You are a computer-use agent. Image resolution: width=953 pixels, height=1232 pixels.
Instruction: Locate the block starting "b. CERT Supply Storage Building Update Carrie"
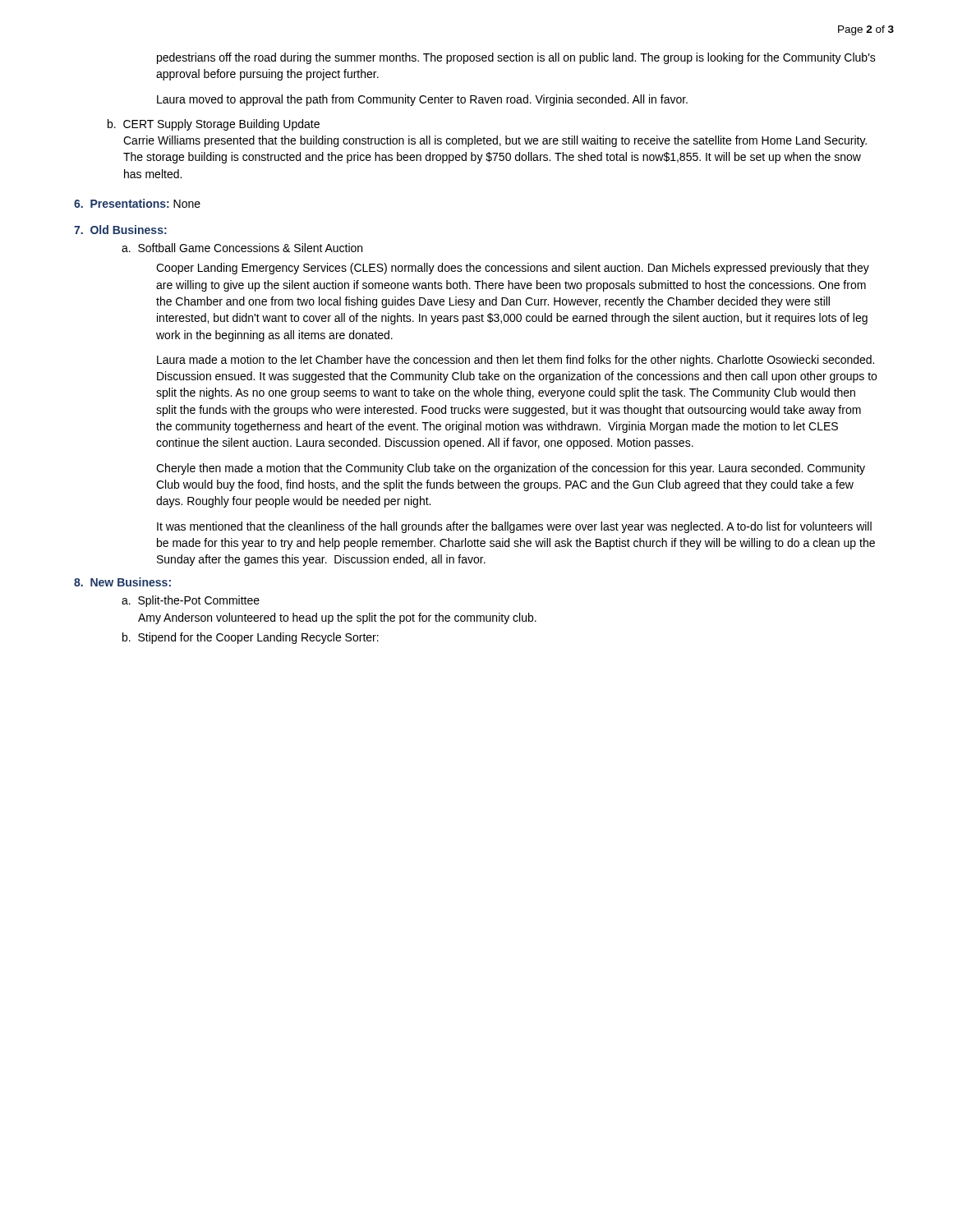pyautogui.click(x=493, y=150)
